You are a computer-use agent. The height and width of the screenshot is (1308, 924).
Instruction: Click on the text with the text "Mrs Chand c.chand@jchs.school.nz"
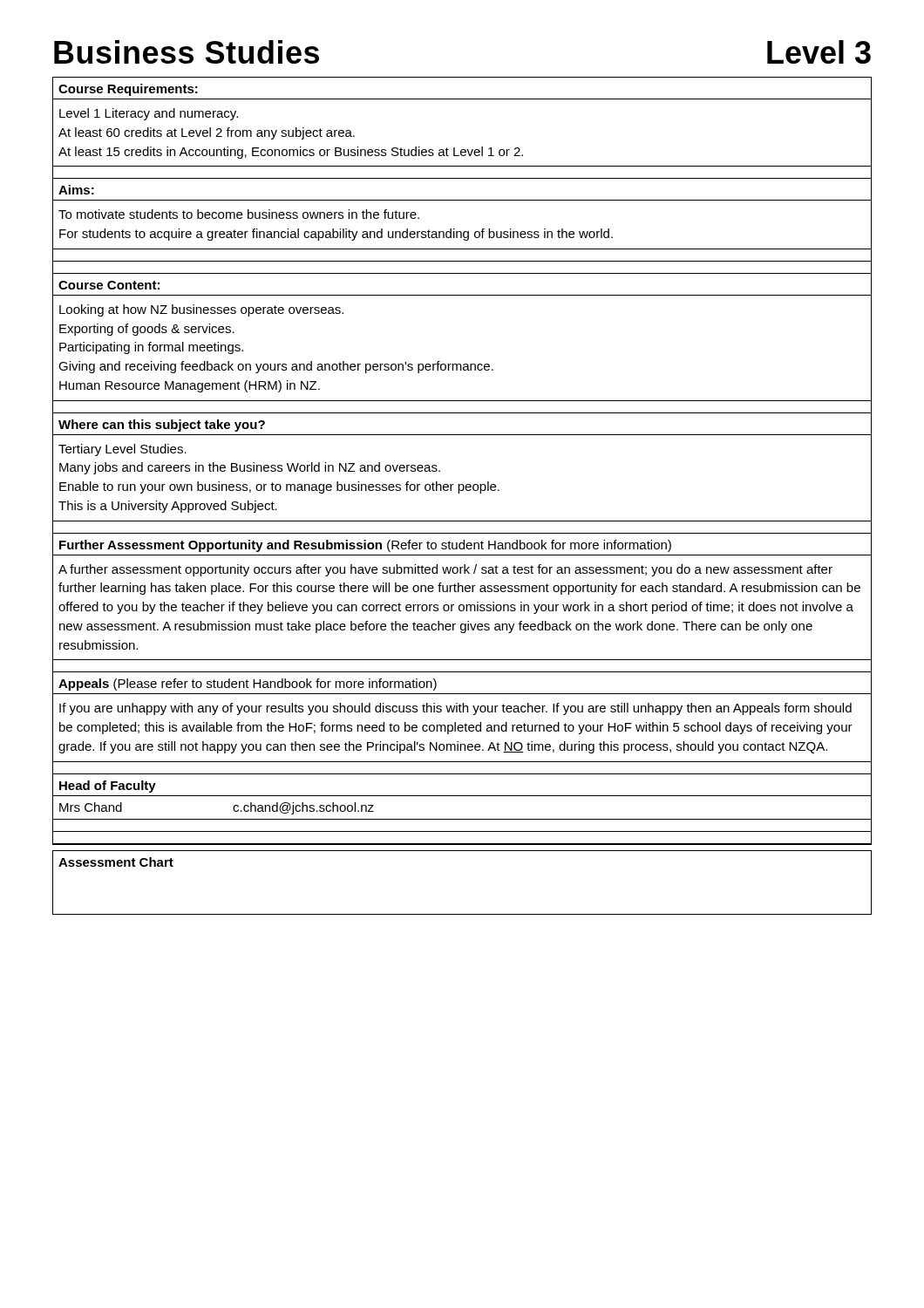click(x=216, y=807)
